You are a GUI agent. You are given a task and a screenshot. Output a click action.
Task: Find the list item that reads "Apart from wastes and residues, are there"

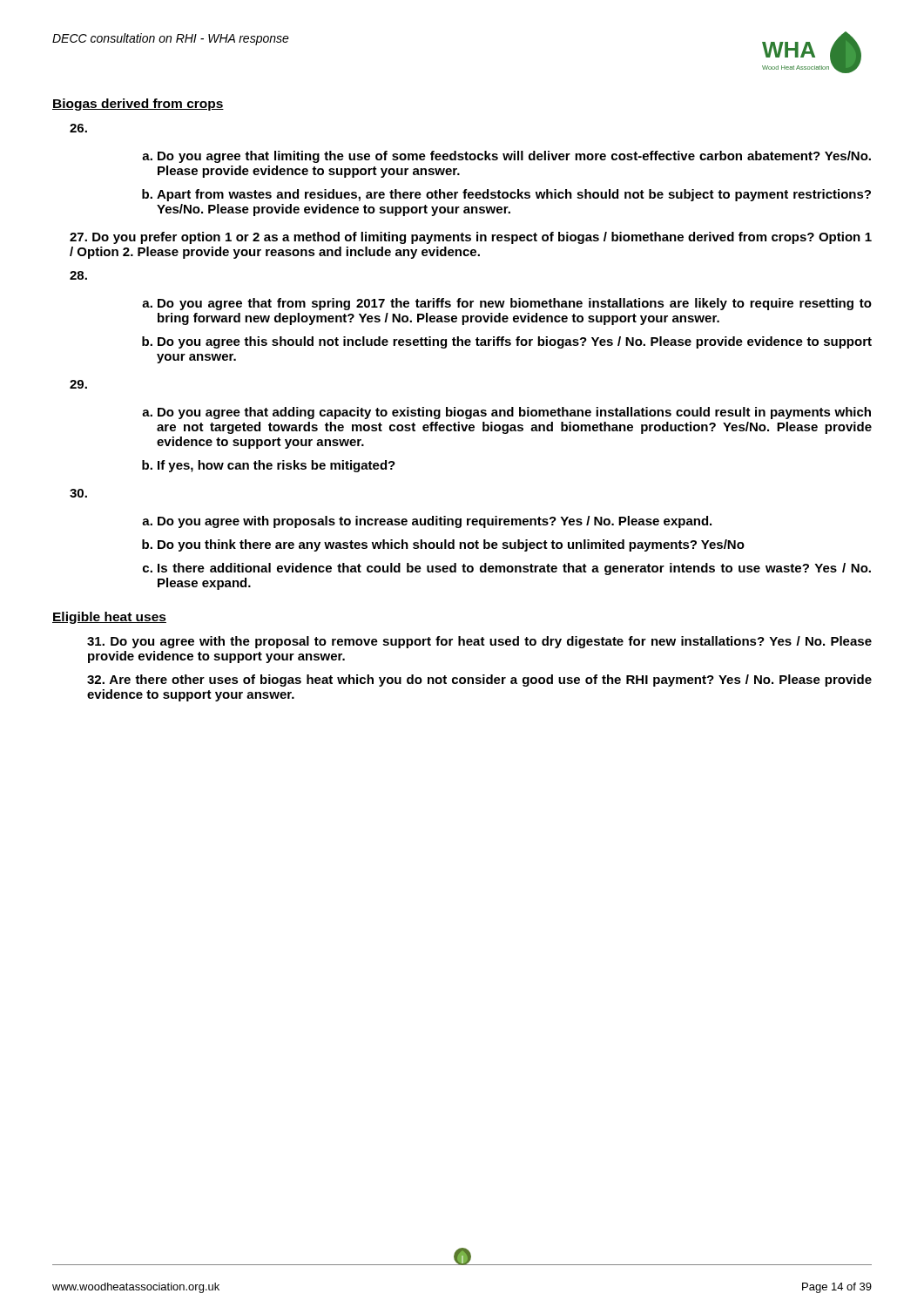point(514,201)
